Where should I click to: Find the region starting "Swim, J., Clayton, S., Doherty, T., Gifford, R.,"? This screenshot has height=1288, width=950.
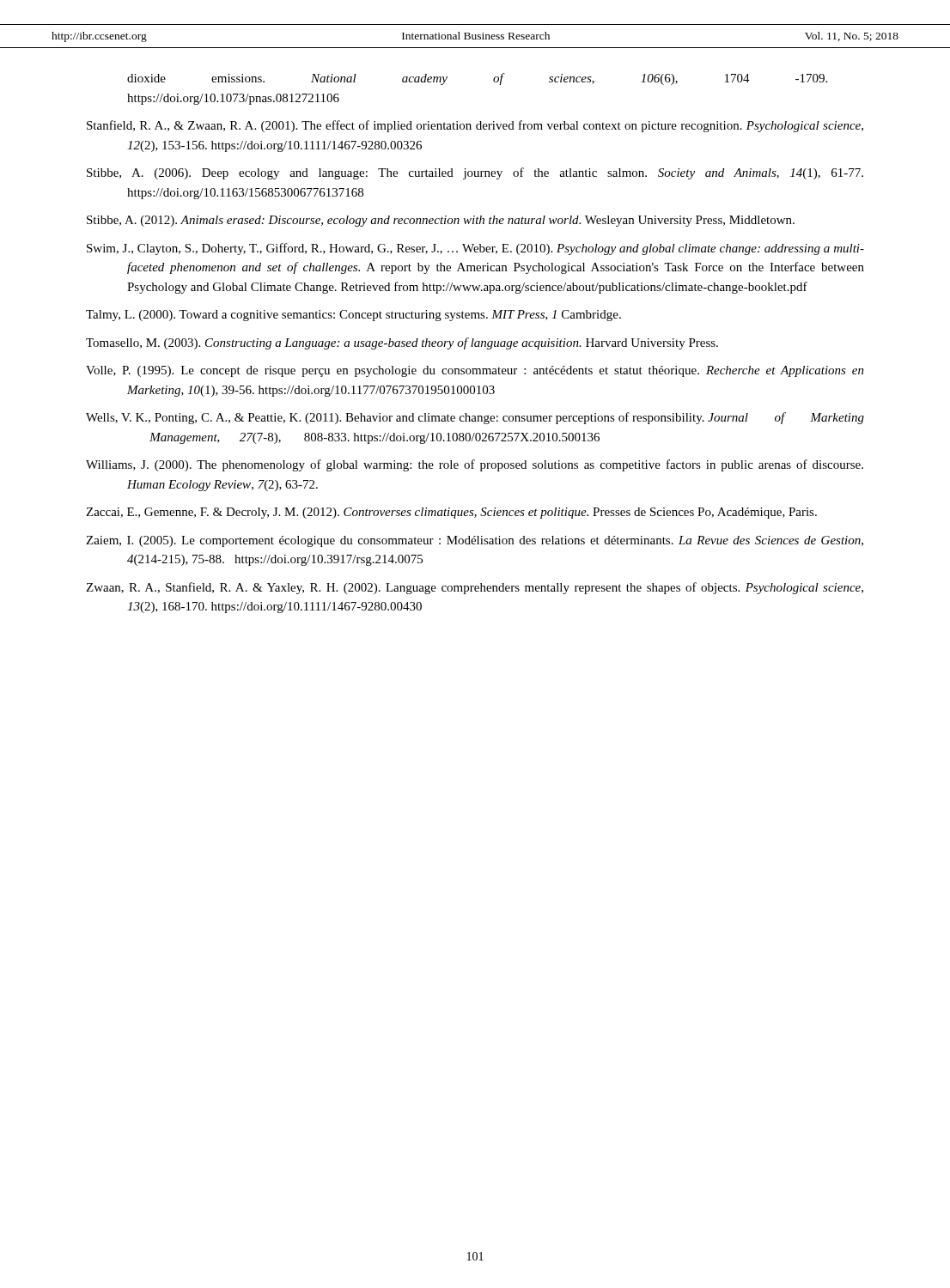point(475,267)
